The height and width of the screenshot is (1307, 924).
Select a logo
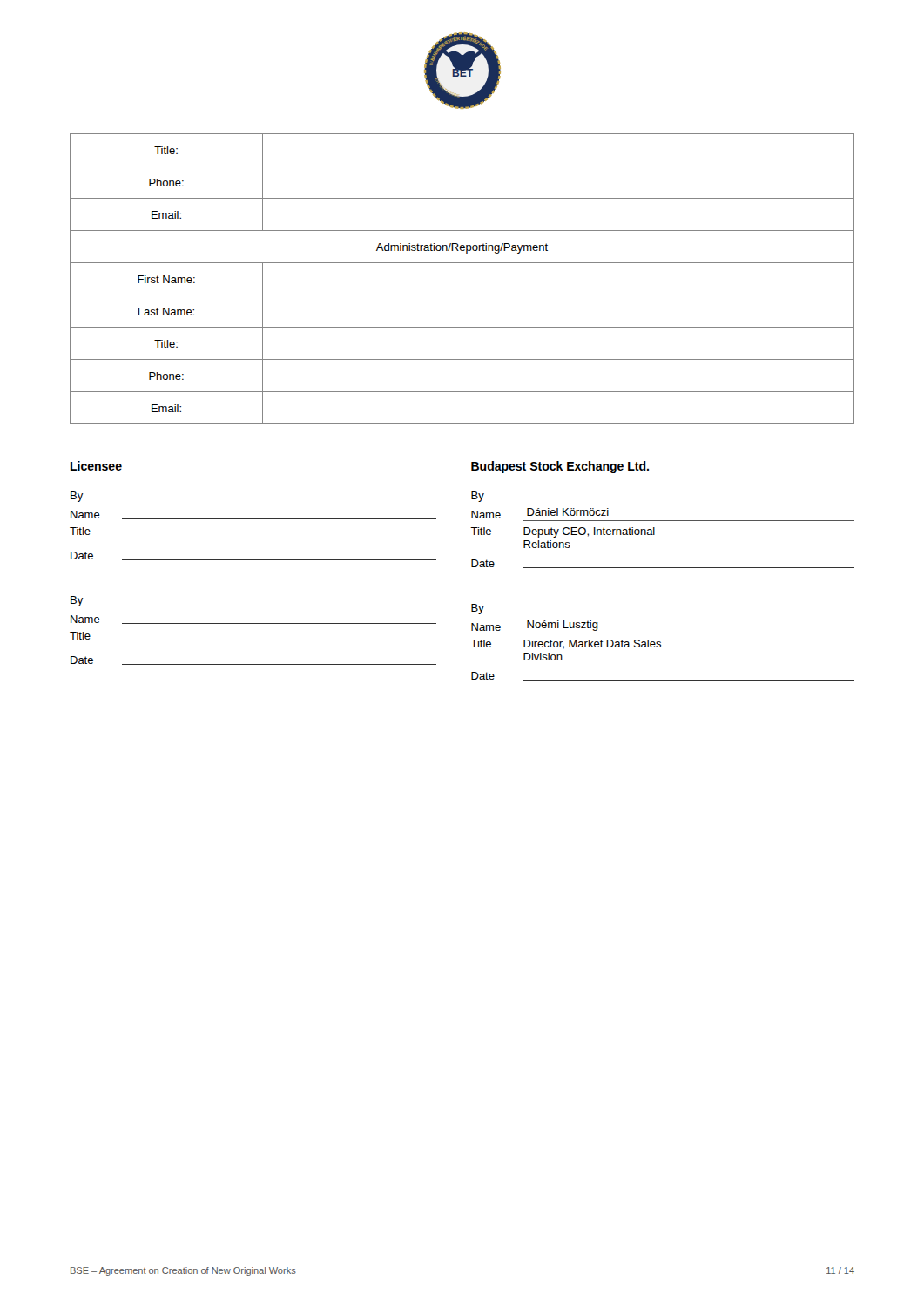[x=462, y=56]
